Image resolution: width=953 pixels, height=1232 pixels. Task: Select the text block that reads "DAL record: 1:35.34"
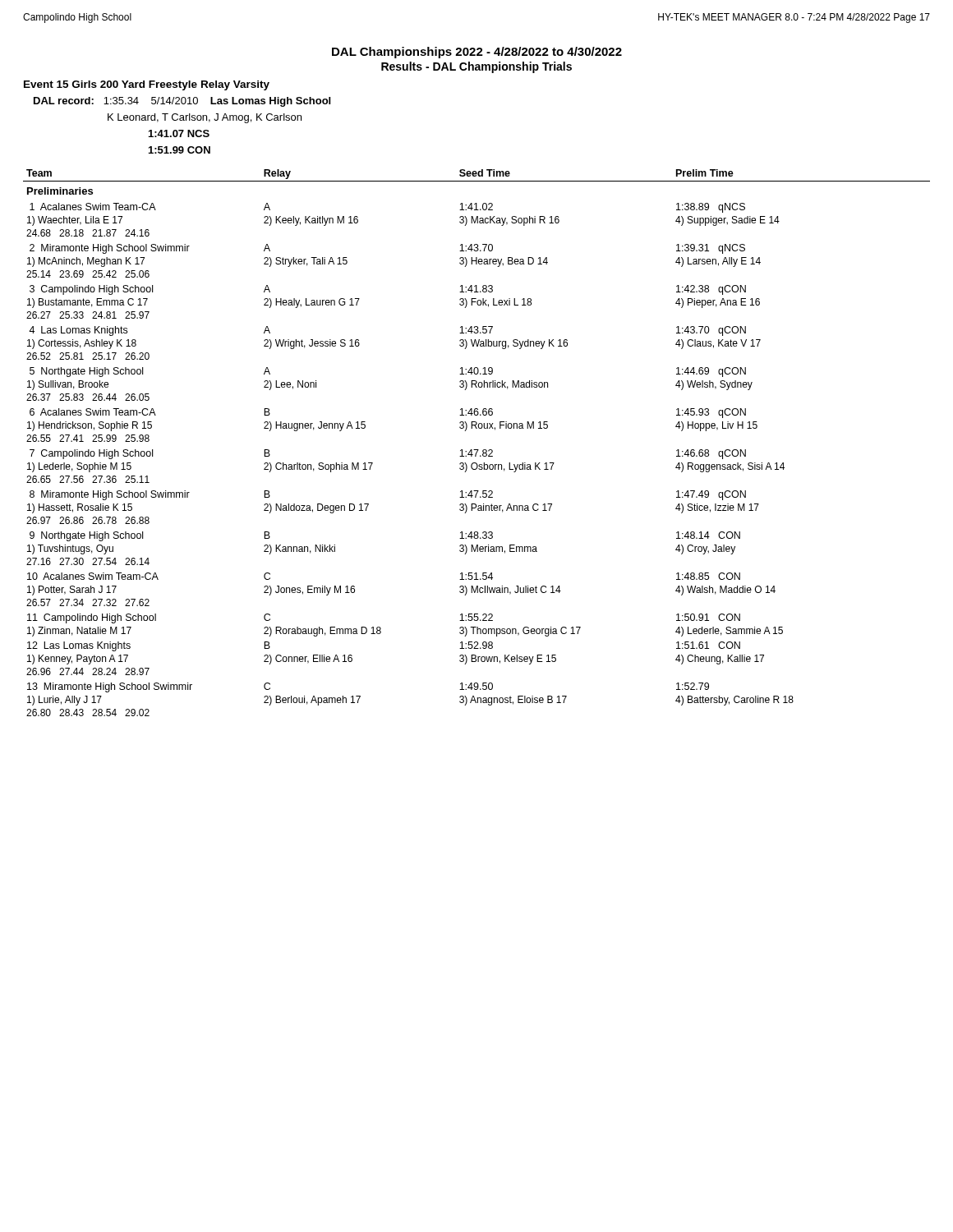click(182, 125)
